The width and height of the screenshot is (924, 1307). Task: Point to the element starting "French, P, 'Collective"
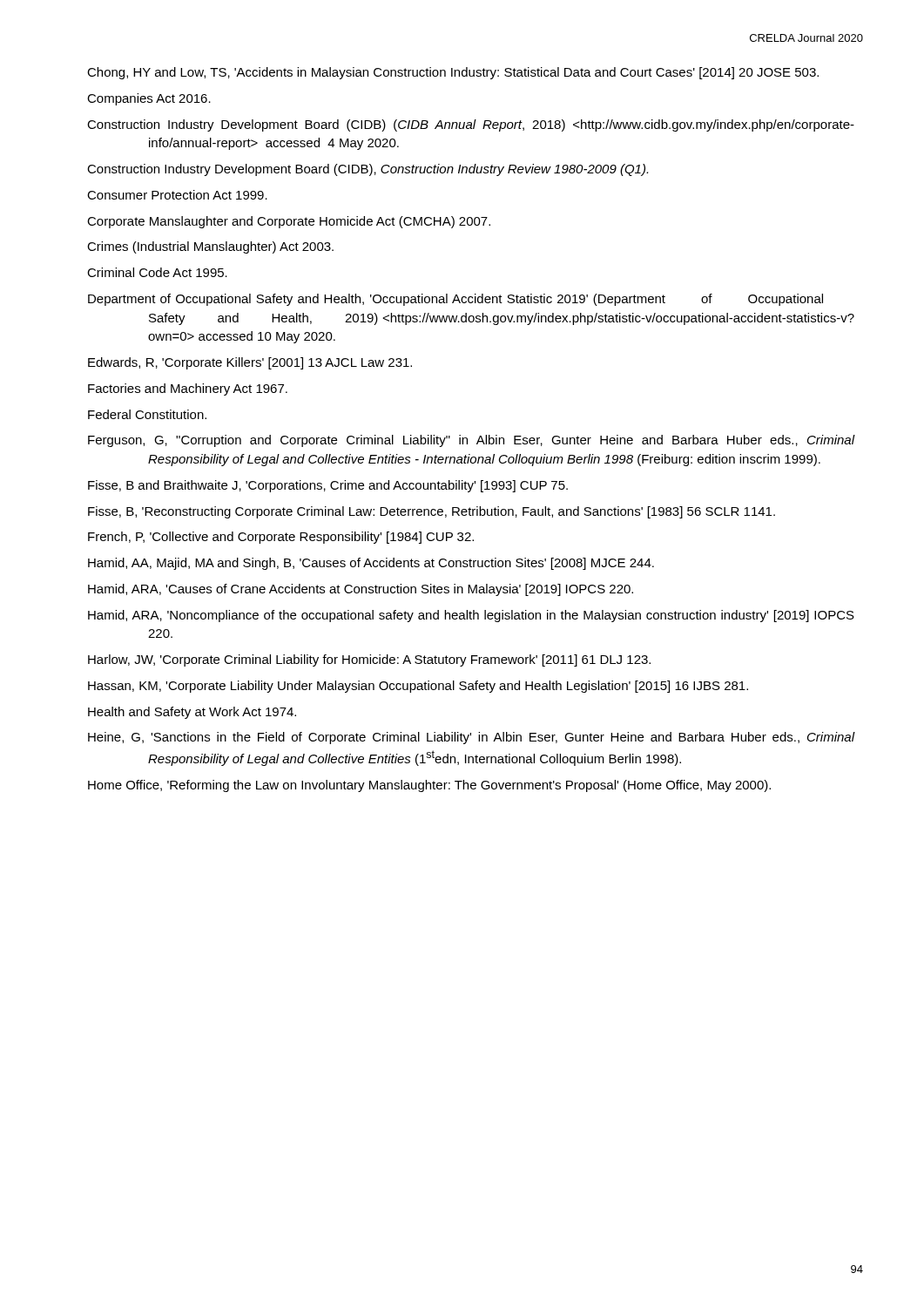point(281,537)
